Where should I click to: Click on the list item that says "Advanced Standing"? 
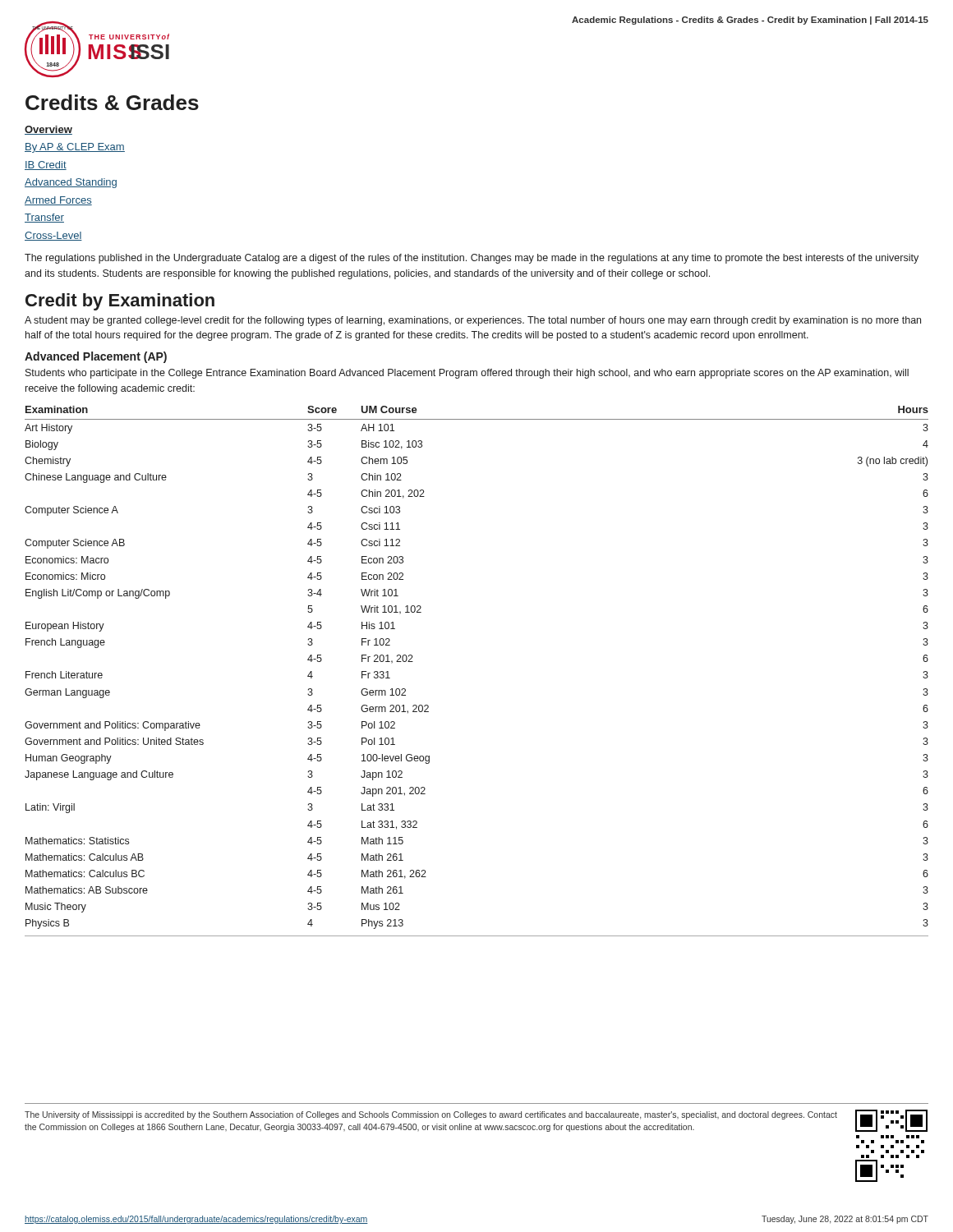(71, 182)
